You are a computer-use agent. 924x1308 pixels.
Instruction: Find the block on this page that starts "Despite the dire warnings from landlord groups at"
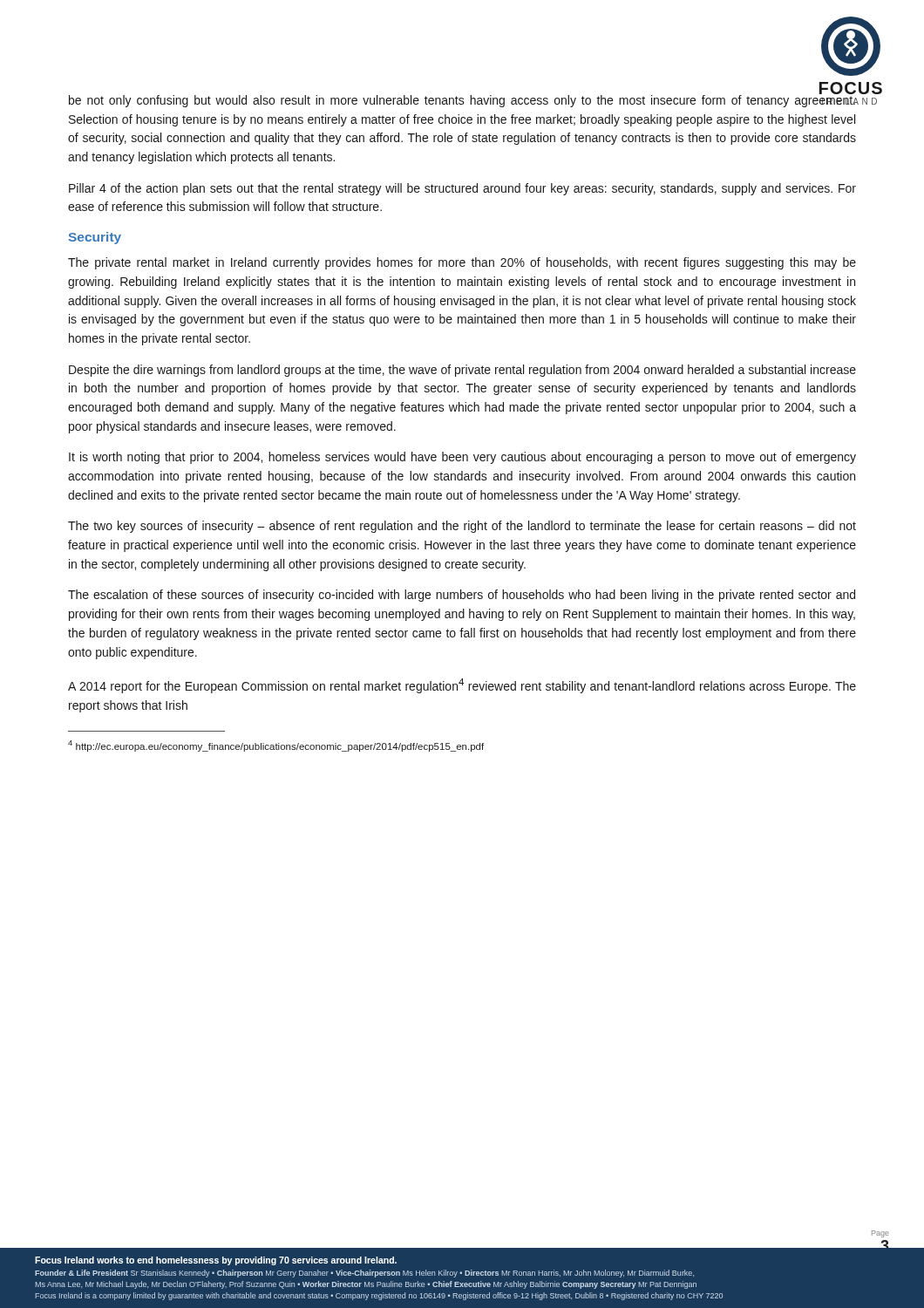pos(462,398)
